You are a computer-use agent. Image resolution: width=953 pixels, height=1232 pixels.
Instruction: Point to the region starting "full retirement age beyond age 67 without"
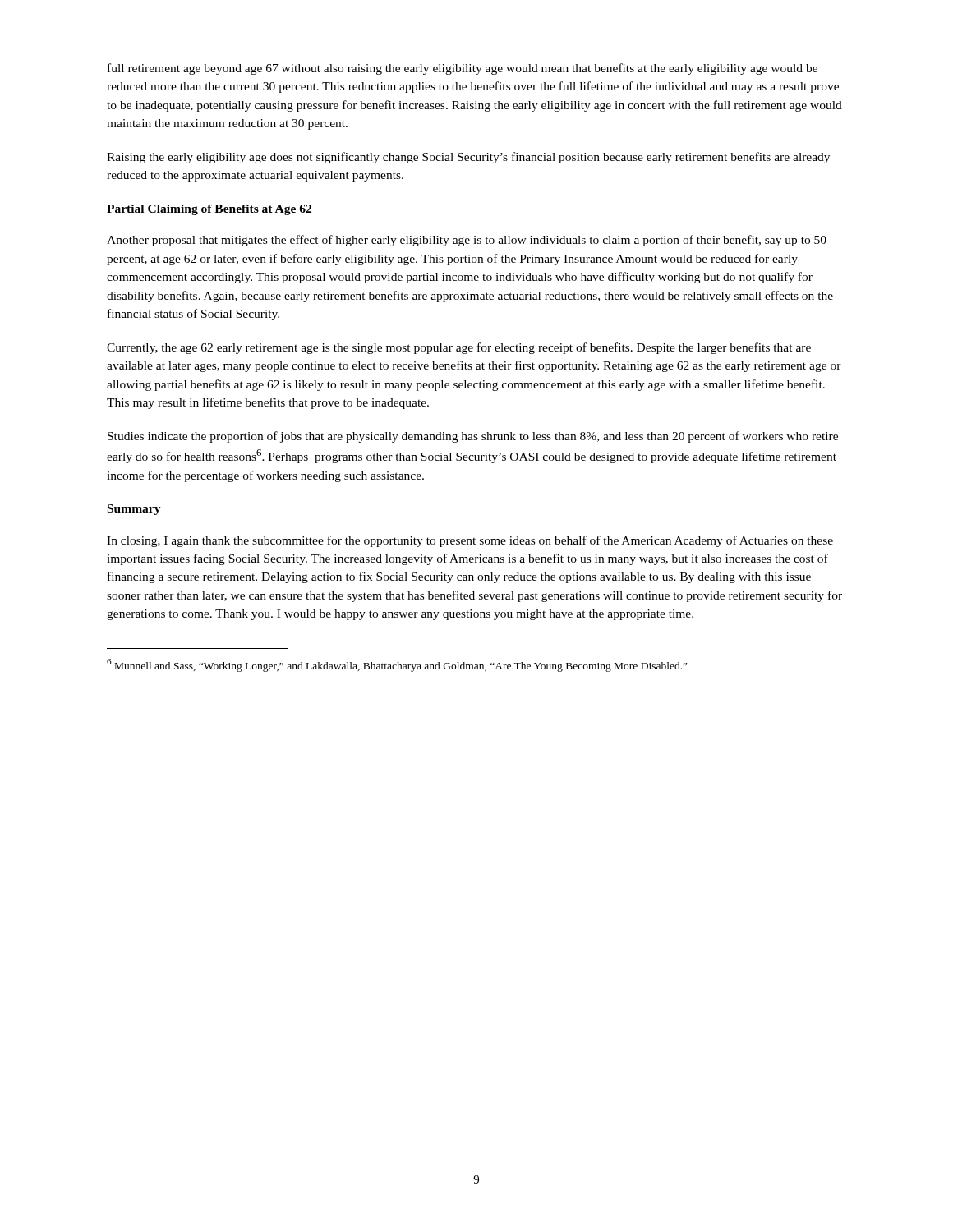476,96
